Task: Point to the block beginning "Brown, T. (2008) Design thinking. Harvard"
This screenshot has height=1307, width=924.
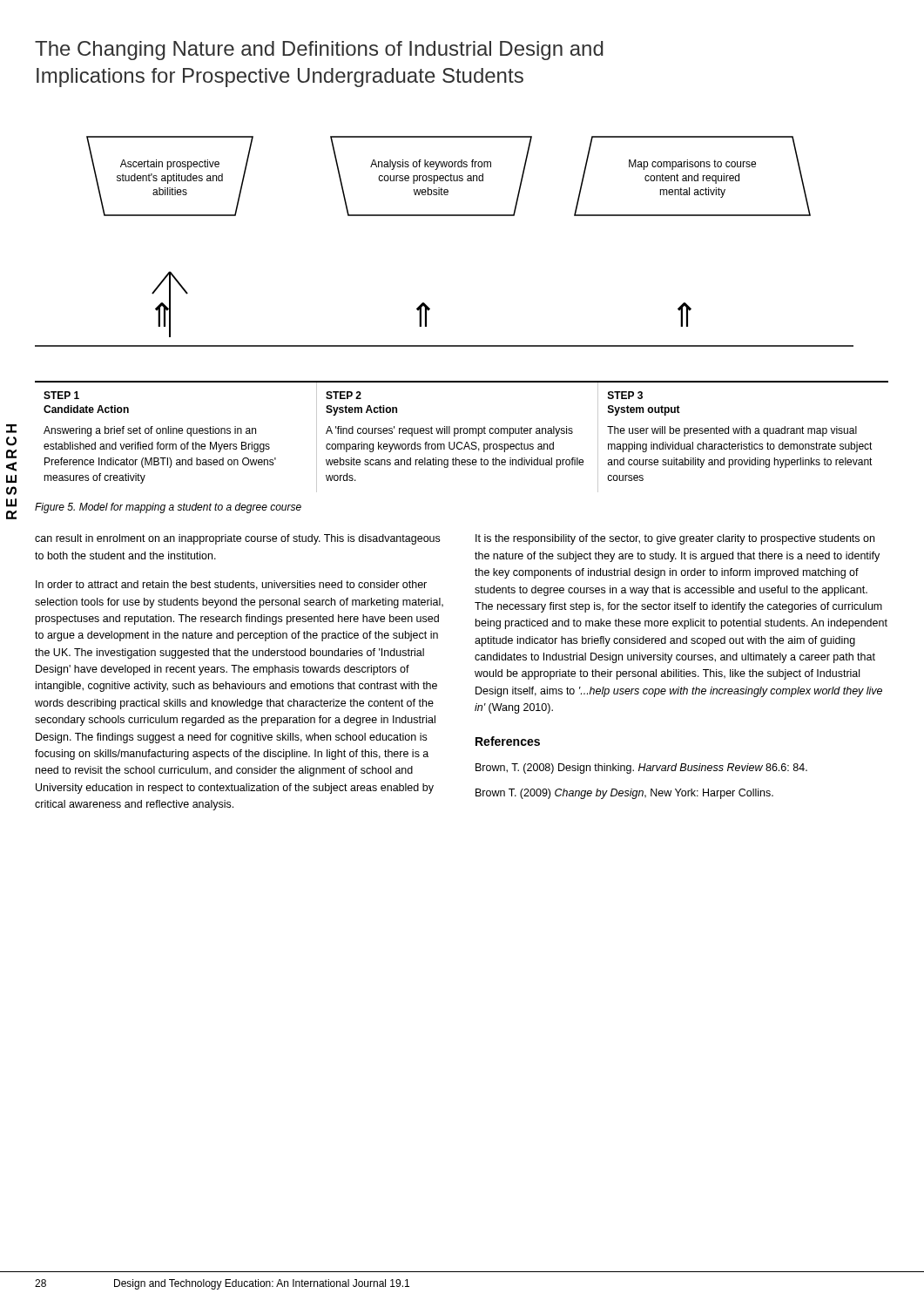Action: tap(641, 768)
